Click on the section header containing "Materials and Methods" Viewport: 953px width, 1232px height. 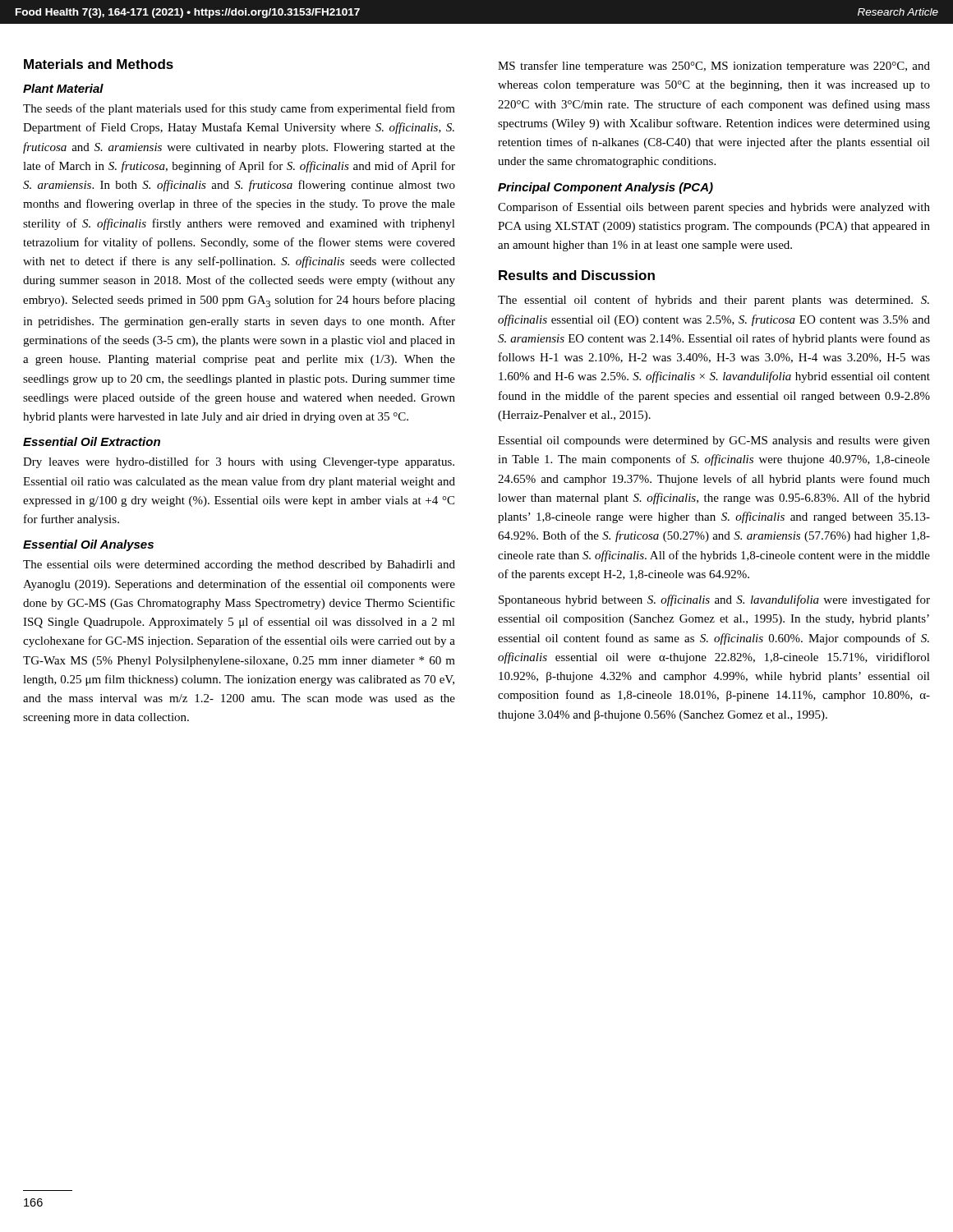[98, 64]
